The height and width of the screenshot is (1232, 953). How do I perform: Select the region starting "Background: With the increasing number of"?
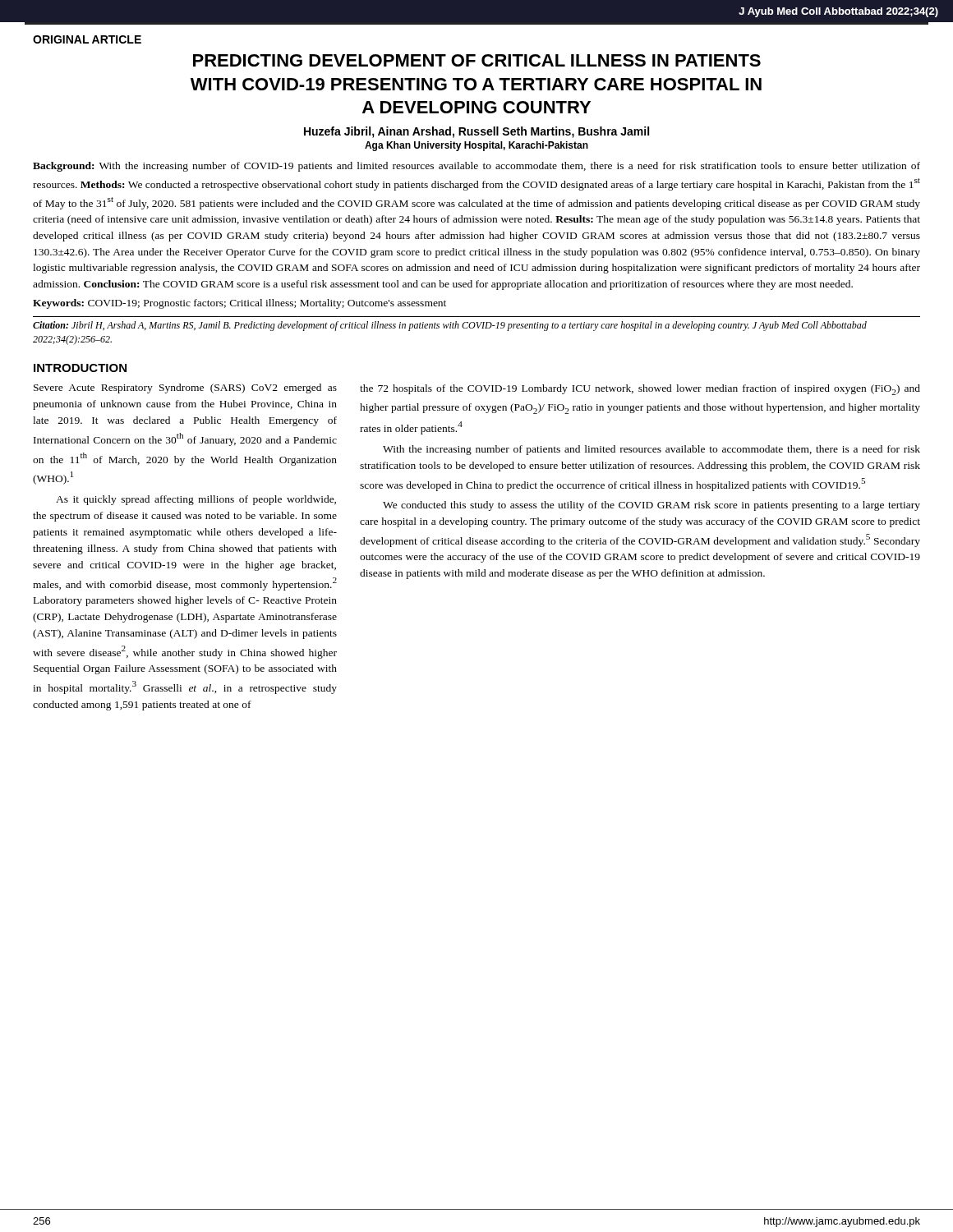click(476, 234)
